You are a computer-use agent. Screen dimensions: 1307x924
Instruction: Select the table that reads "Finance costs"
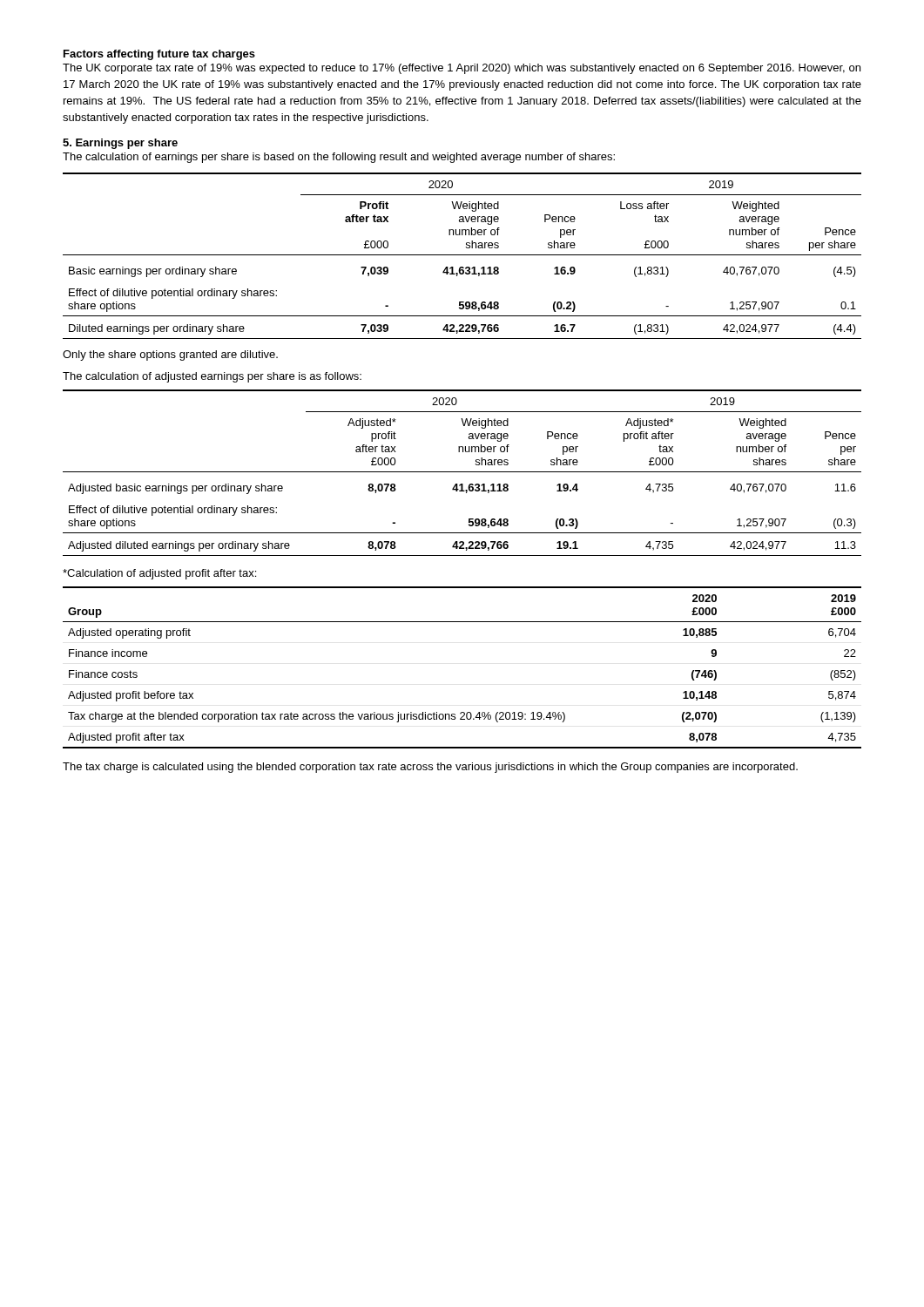[462, 668]
